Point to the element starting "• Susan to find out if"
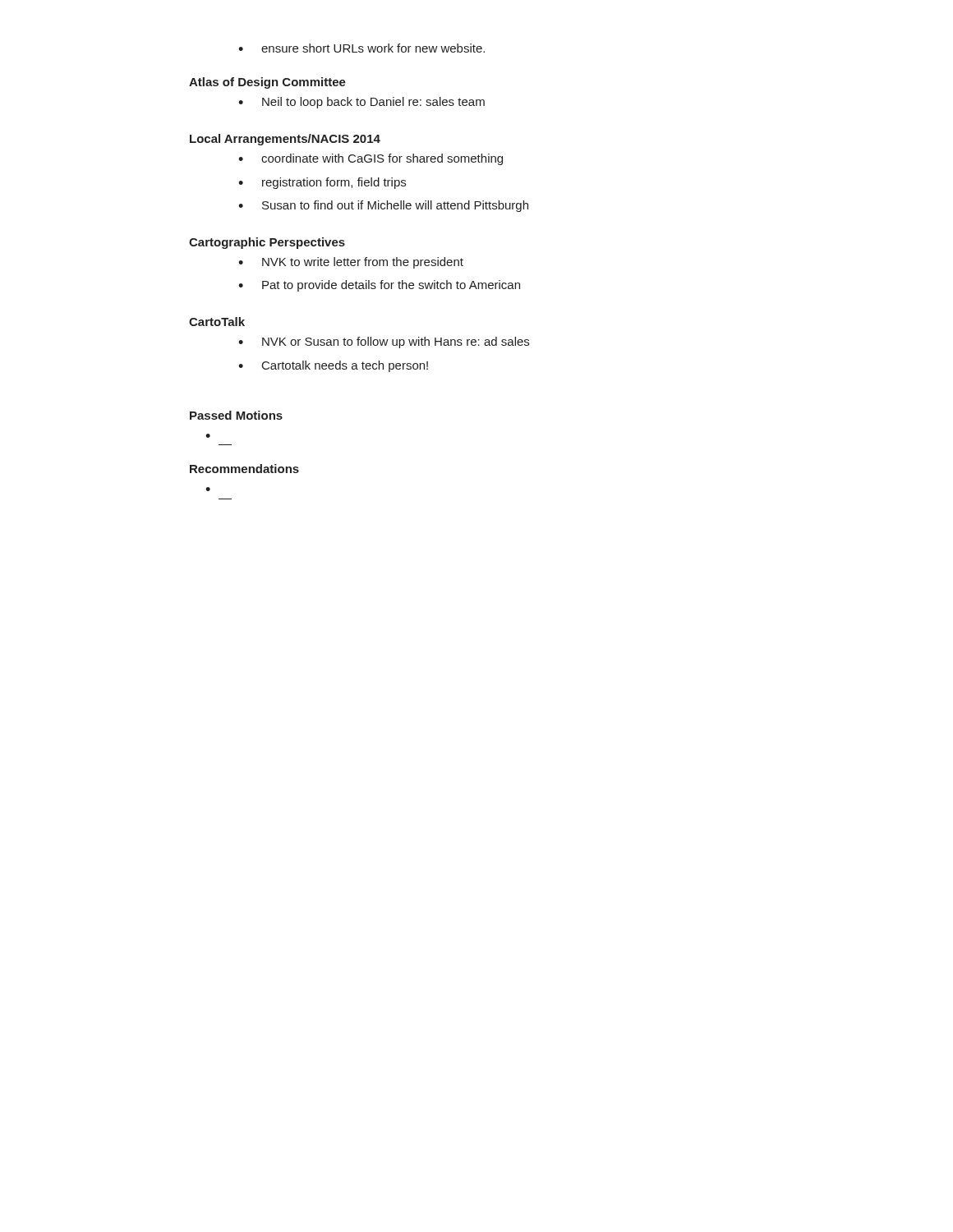 pyautogui.click(x=384, y=206)
